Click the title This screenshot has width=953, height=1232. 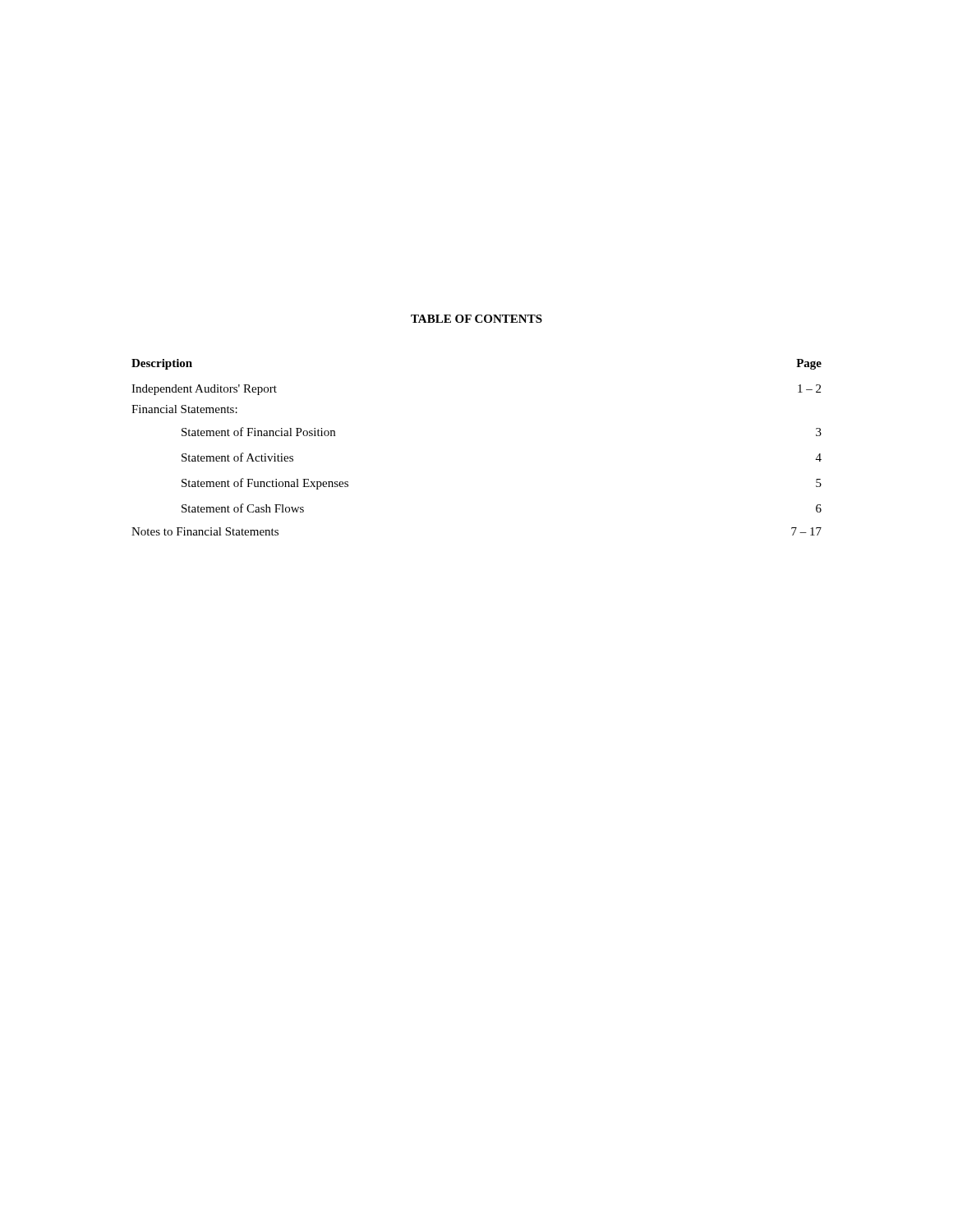[x=476, y=319]
